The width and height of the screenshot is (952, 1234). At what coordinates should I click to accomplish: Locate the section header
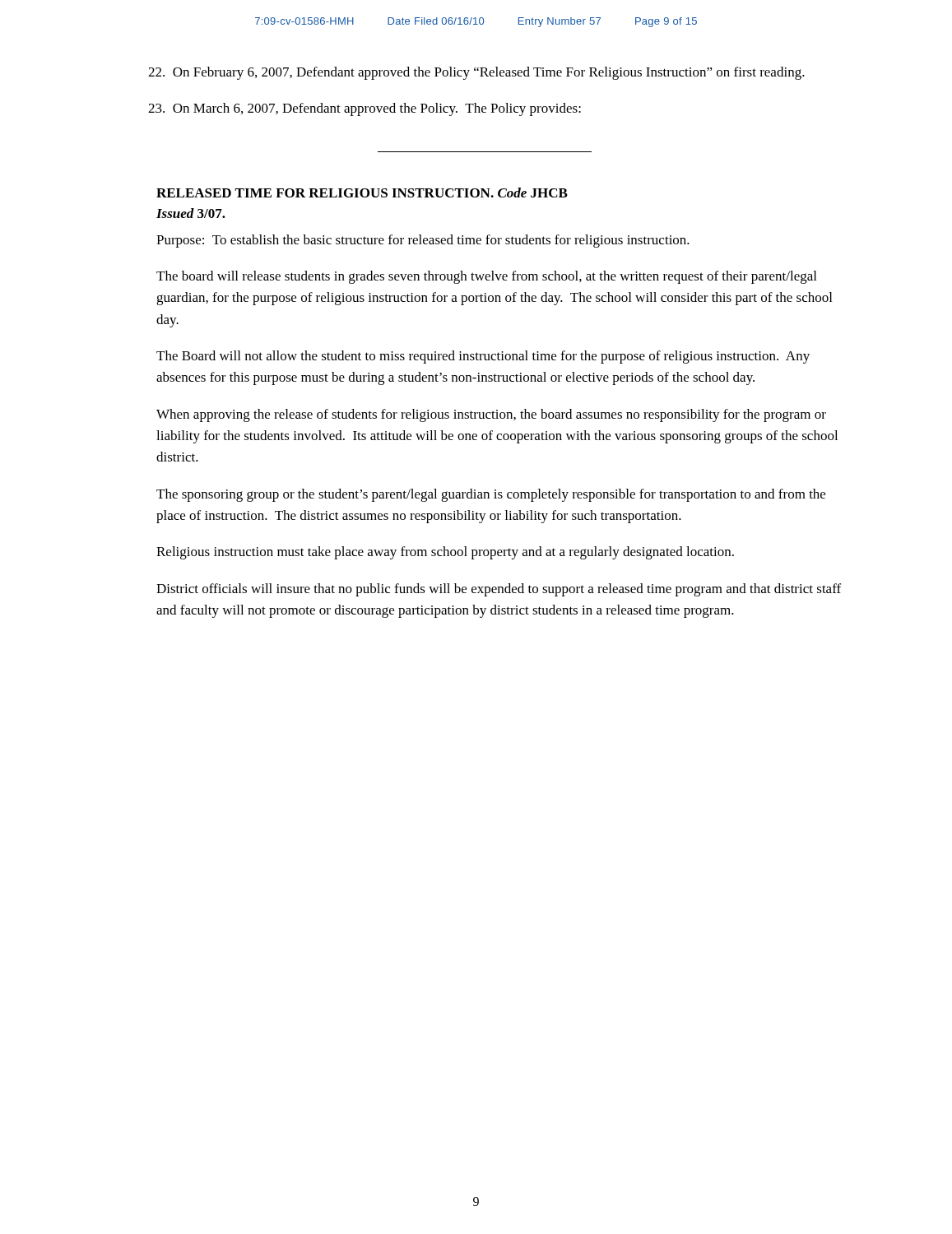coord(362,203)
